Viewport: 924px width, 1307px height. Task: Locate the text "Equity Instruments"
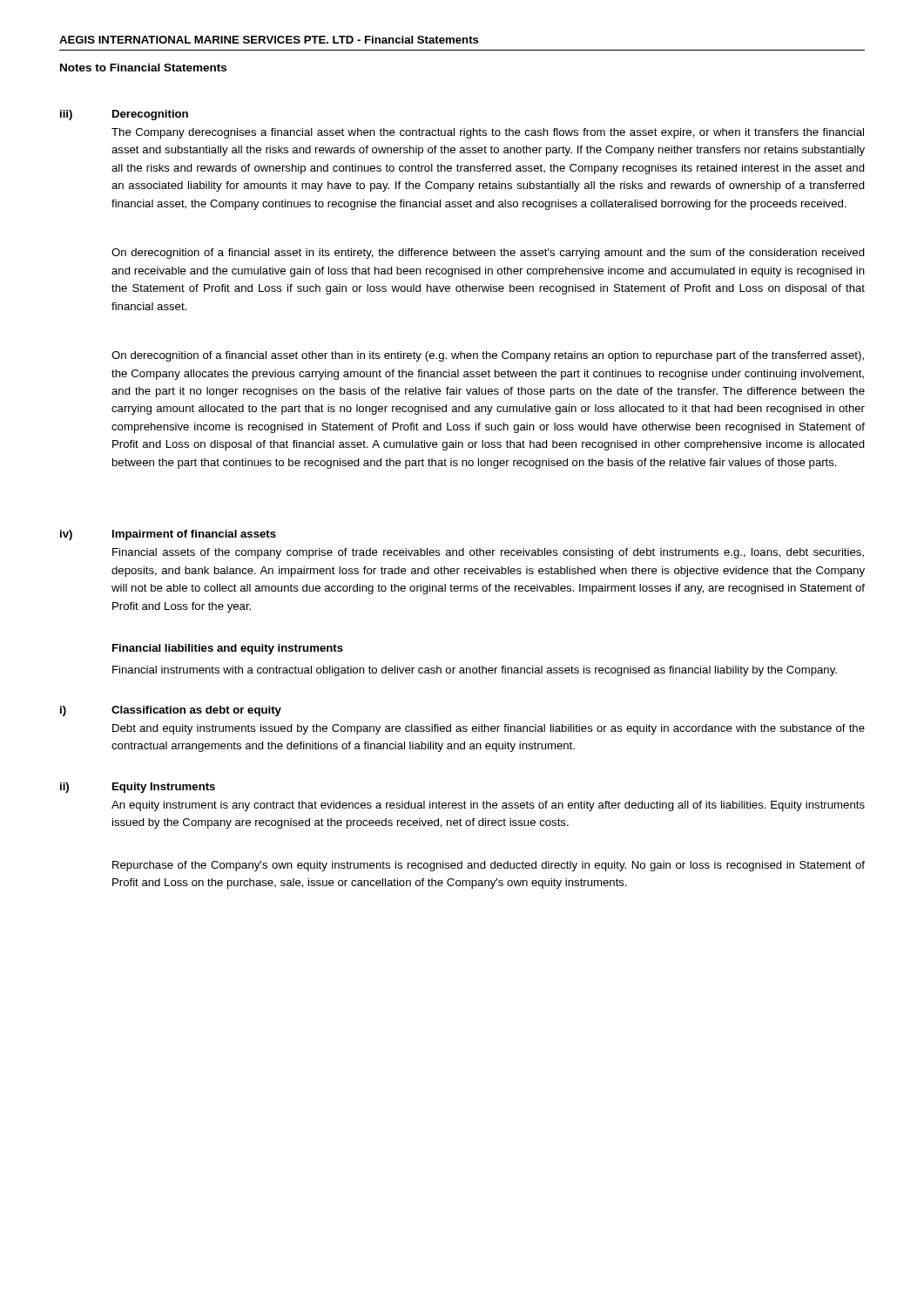pyautogui.click(x=163, y=786)
